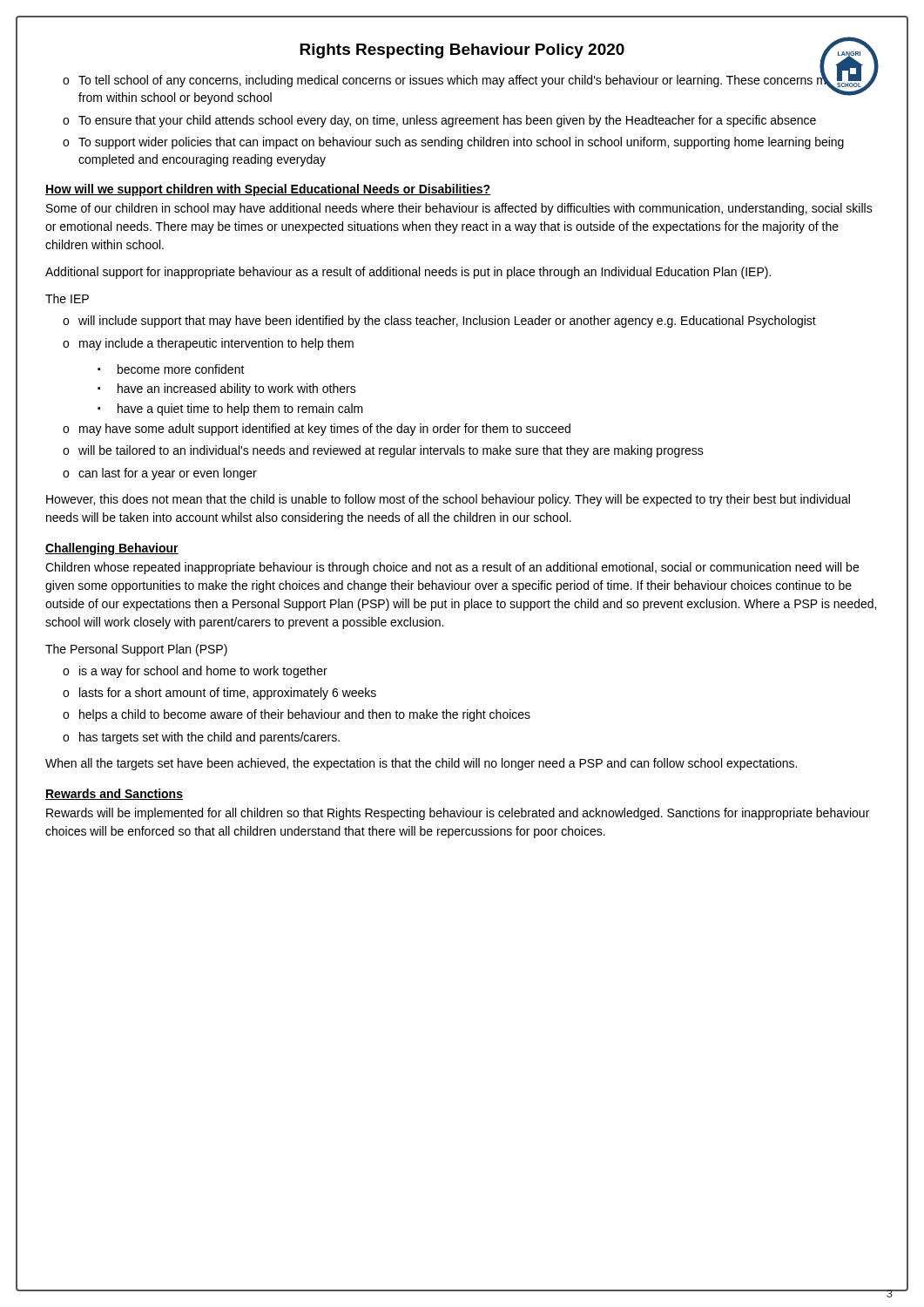Select the text starting "The IEP"
Image resolution: width=924 pixels, height=1307 pixels.
pos(67,299)
